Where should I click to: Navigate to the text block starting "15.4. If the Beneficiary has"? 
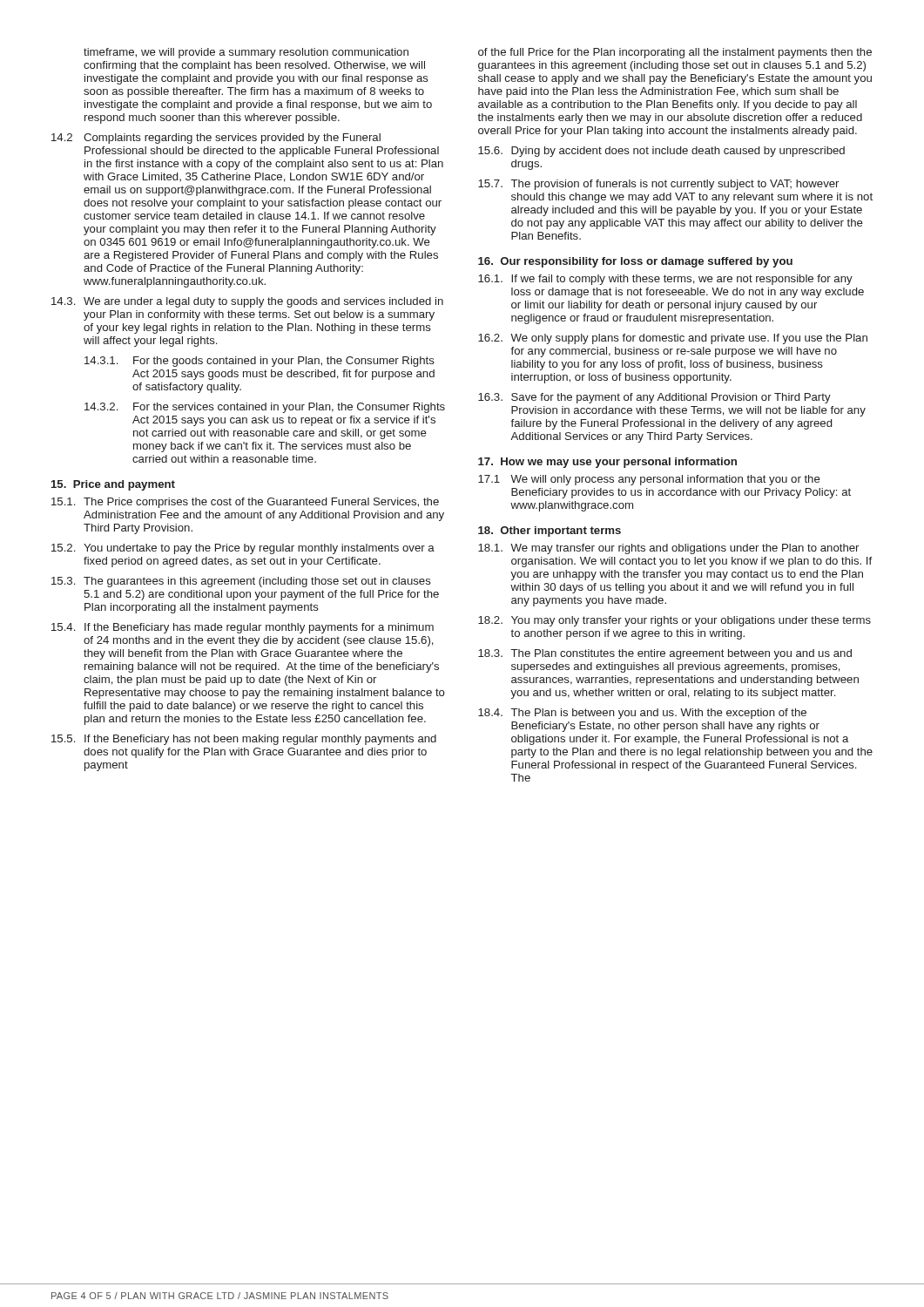point(248,673)
